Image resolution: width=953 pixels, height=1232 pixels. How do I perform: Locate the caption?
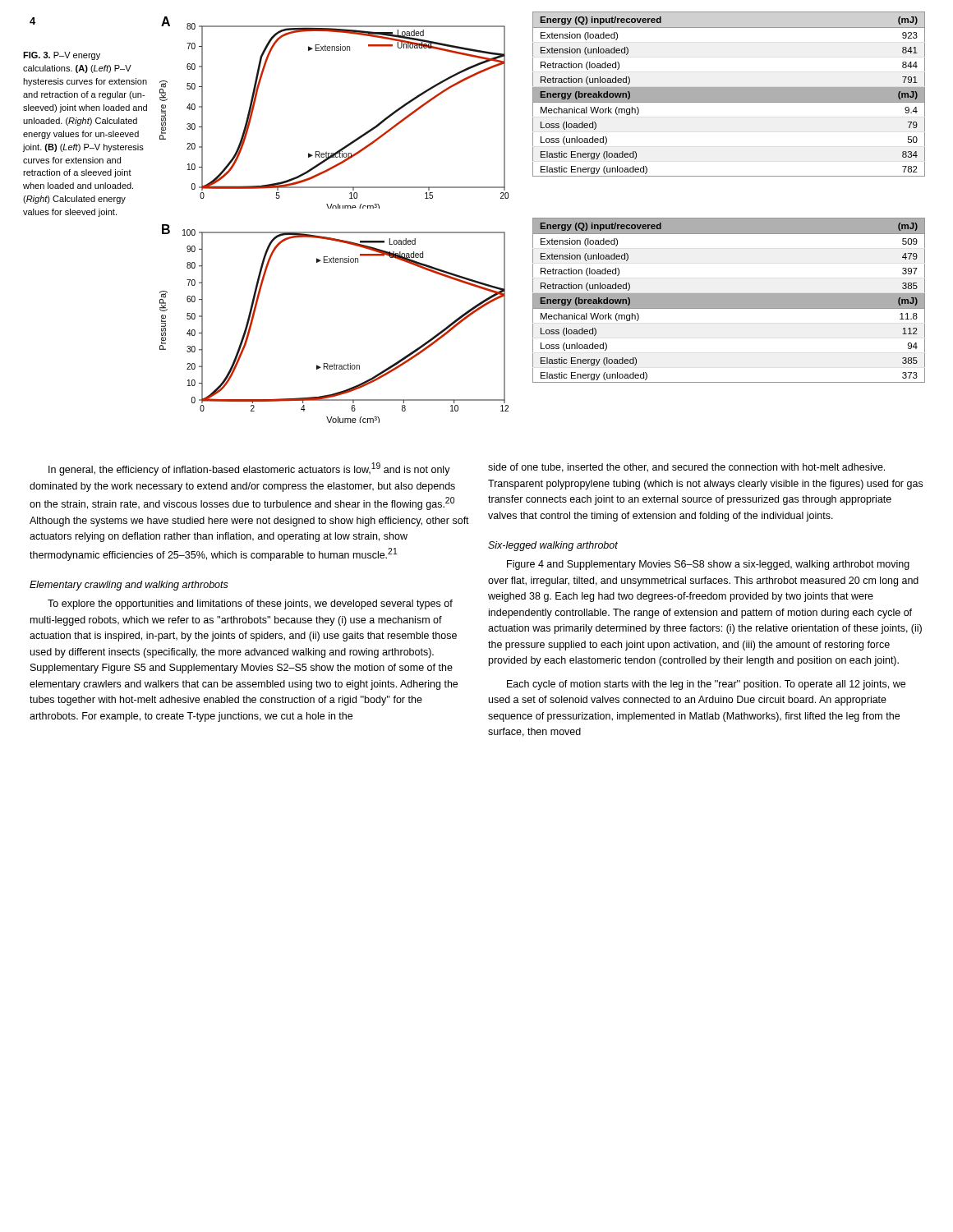click(85, 134)
